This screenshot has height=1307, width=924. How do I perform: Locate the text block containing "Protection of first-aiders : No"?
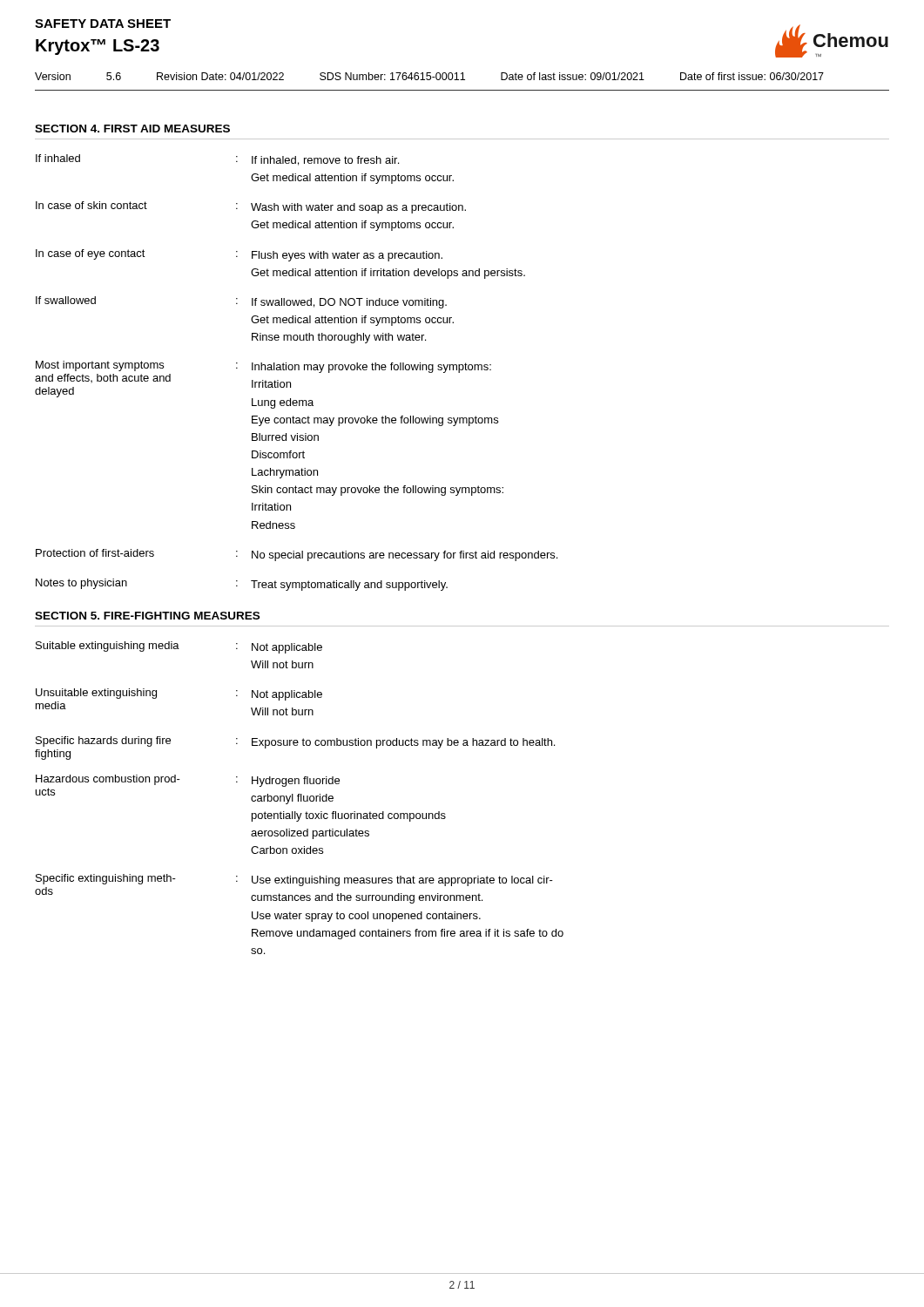(462, 555)
